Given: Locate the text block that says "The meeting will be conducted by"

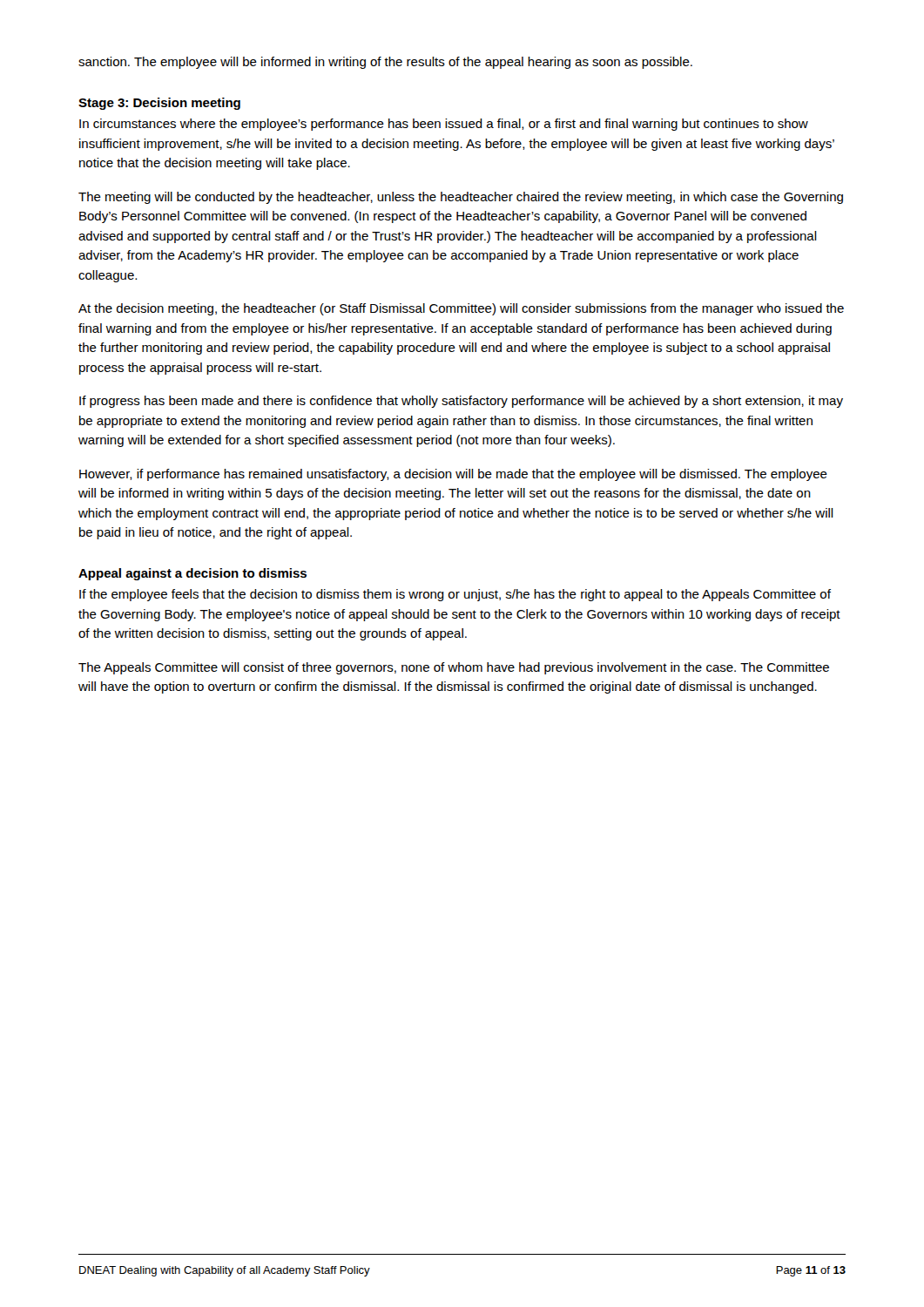Looking at the screenshot, I should (461, 235).
